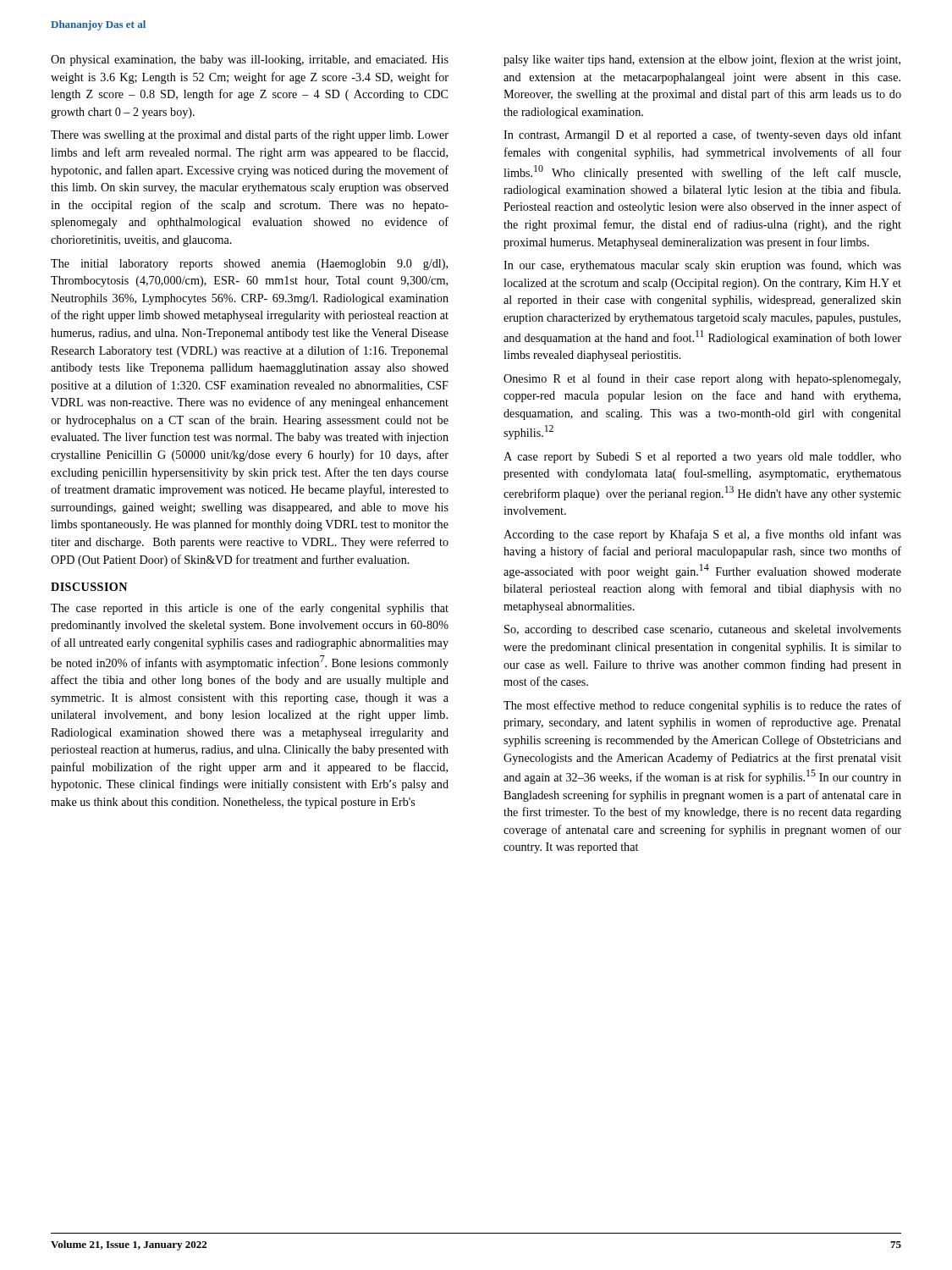Select the passage starting "In contrast, Armangil D et al reported a"

702,189
